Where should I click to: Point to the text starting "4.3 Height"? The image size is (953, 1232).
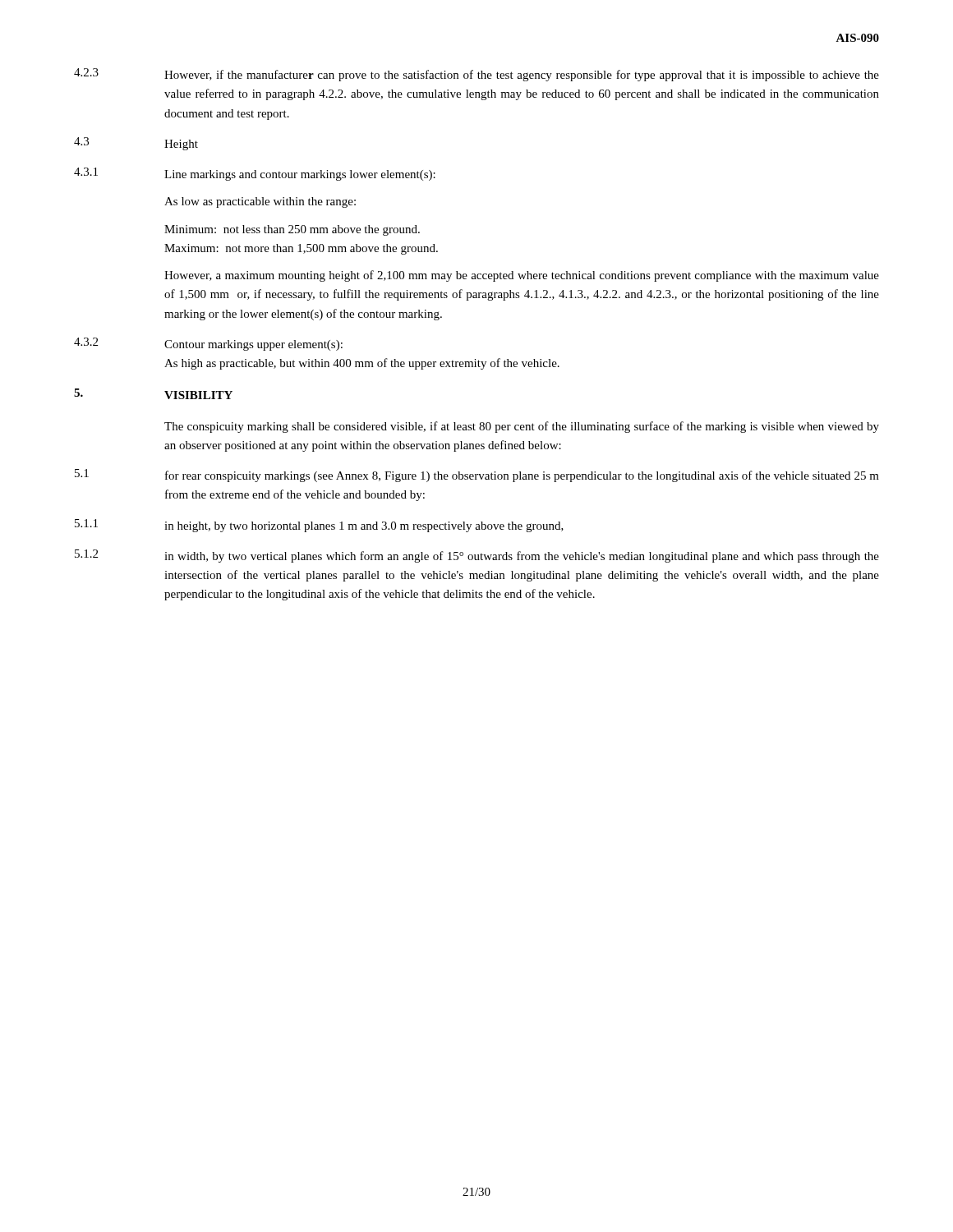(78, 143)
